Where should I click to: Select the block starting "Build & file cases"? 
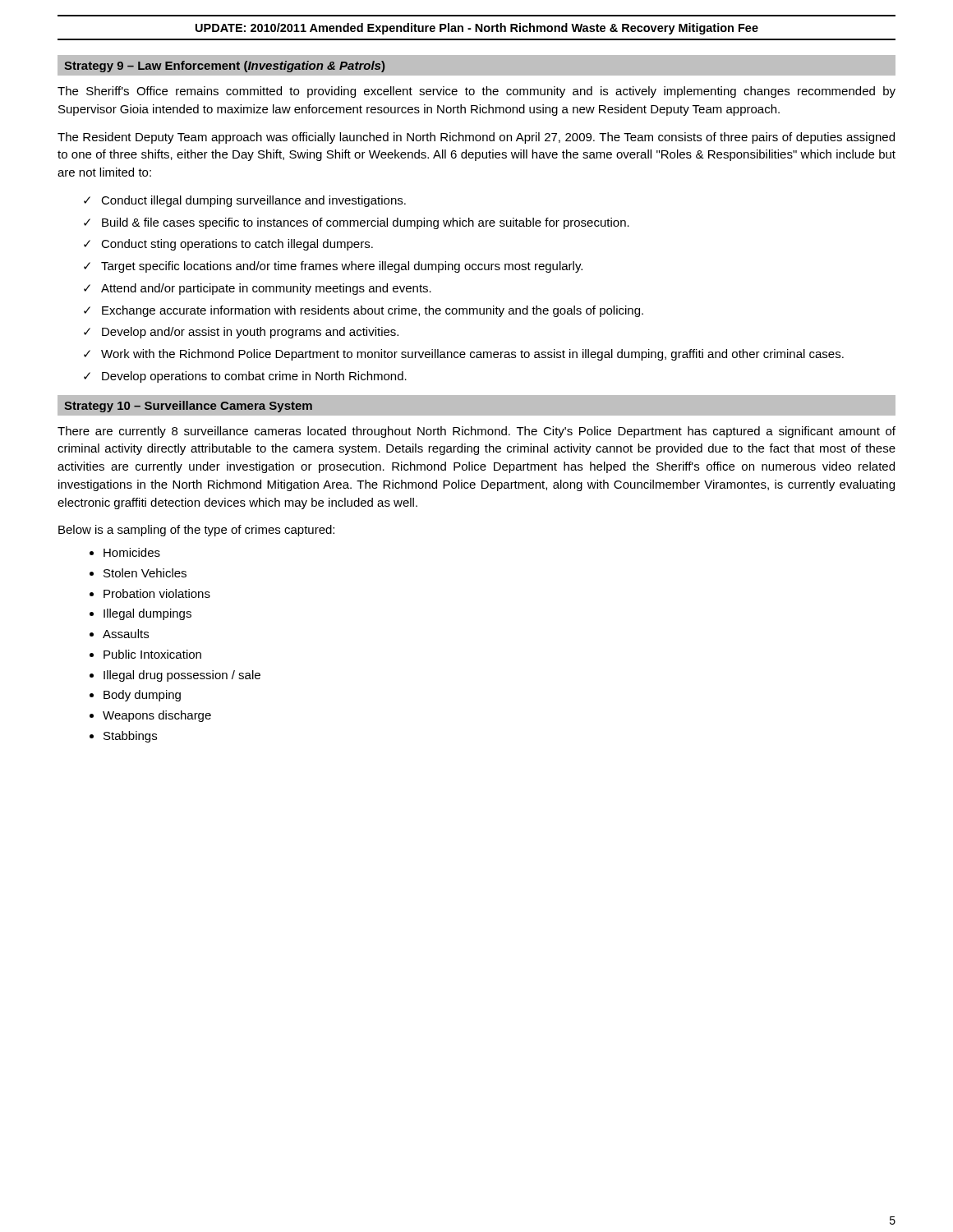[365, 222]
